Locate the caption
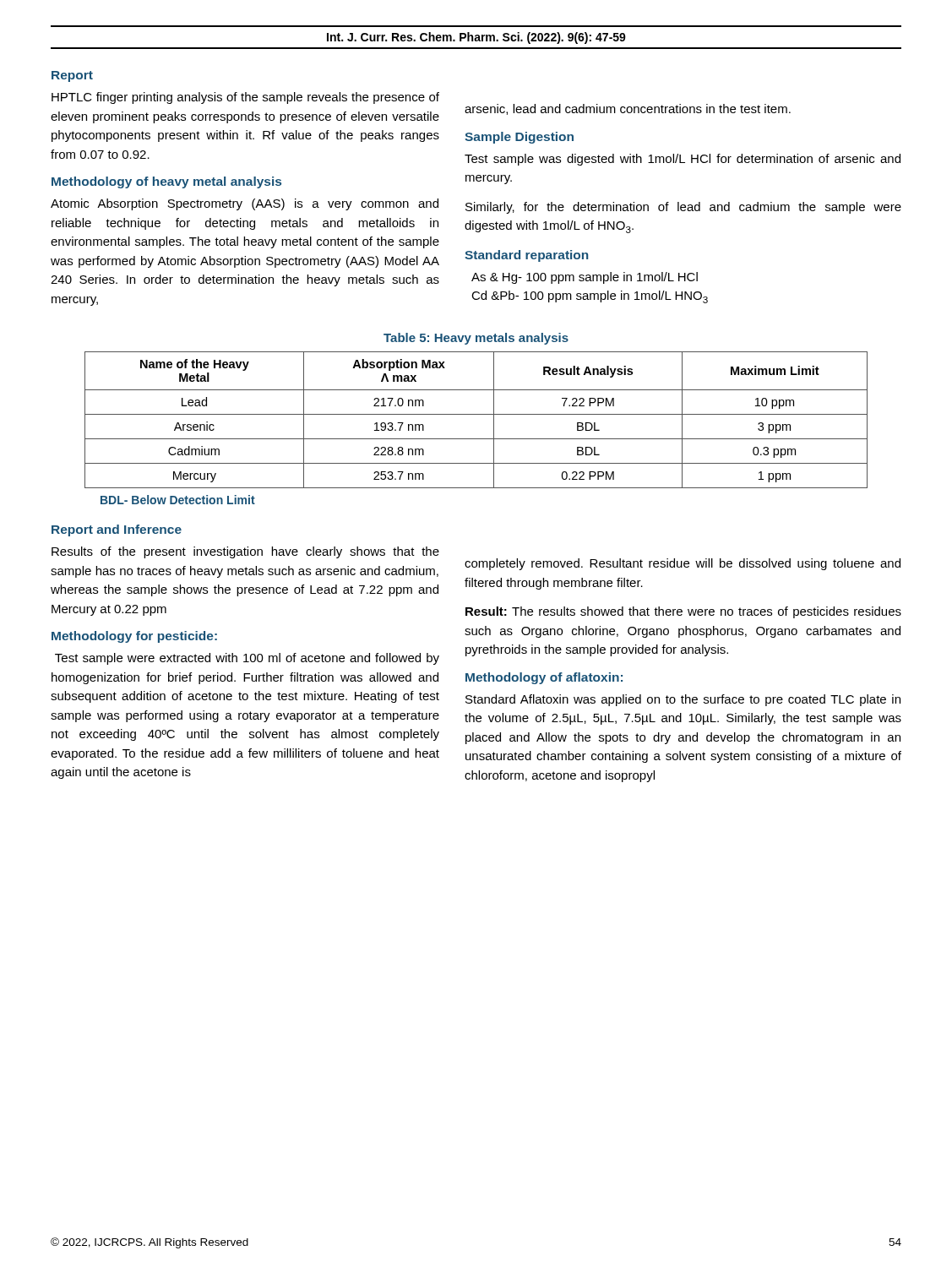 tap(476, 337)
